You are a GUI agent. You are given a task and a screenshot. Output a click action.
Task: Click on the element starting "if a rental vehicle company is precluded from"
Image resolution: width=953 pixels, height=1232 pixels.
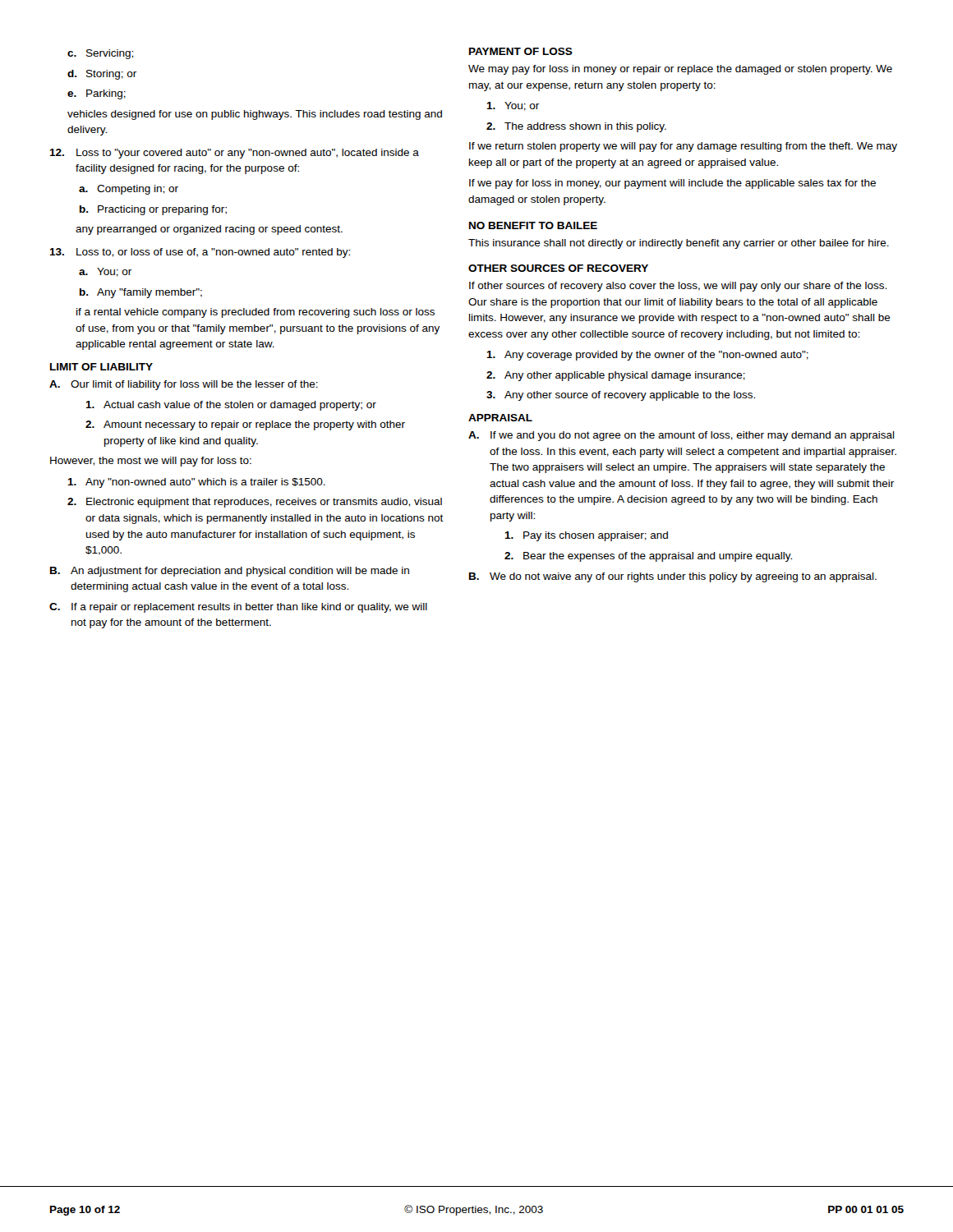click(x=258, y=328)
